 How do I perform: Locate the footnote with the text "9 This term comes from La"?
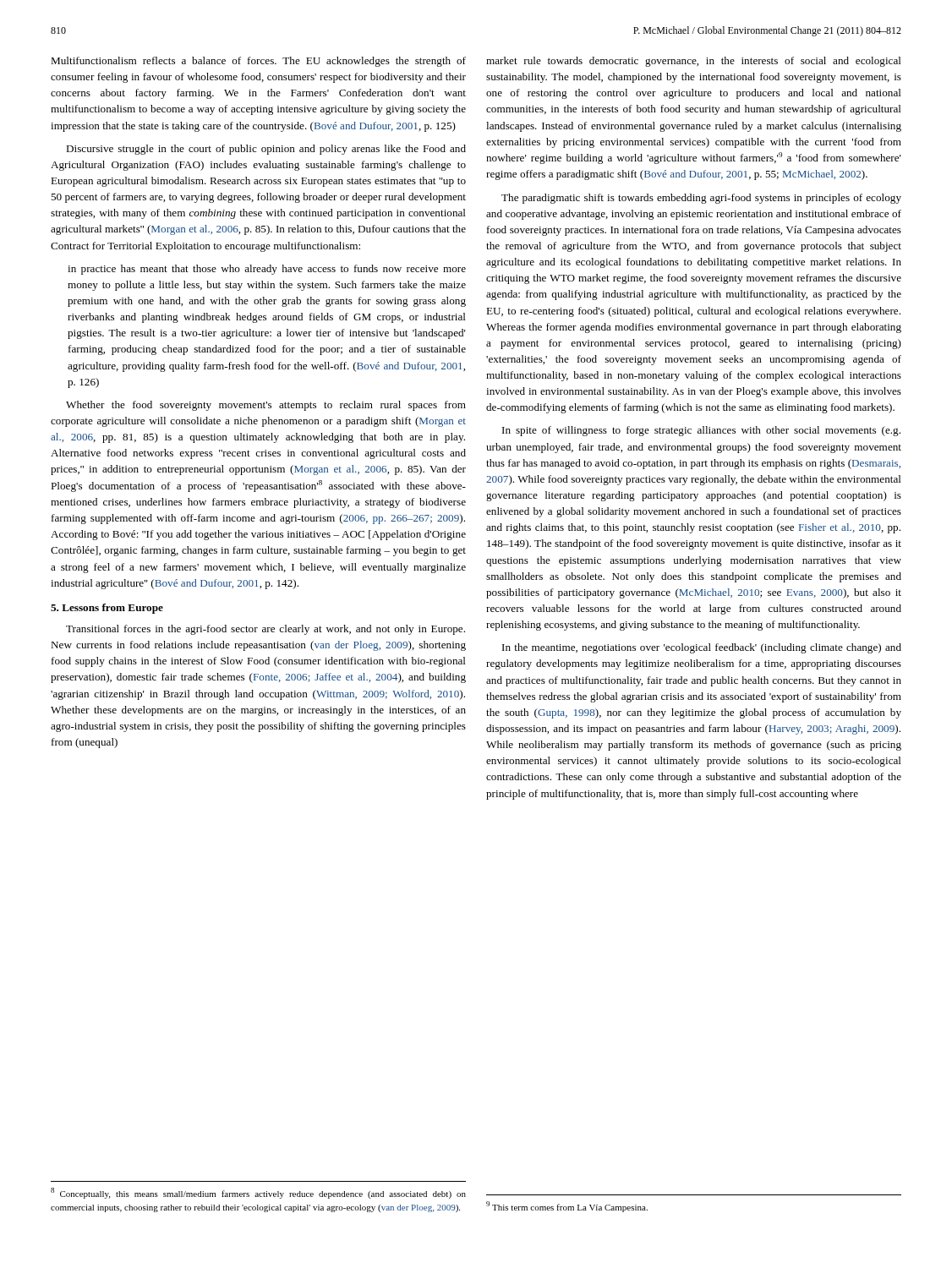coord(567,1207)
